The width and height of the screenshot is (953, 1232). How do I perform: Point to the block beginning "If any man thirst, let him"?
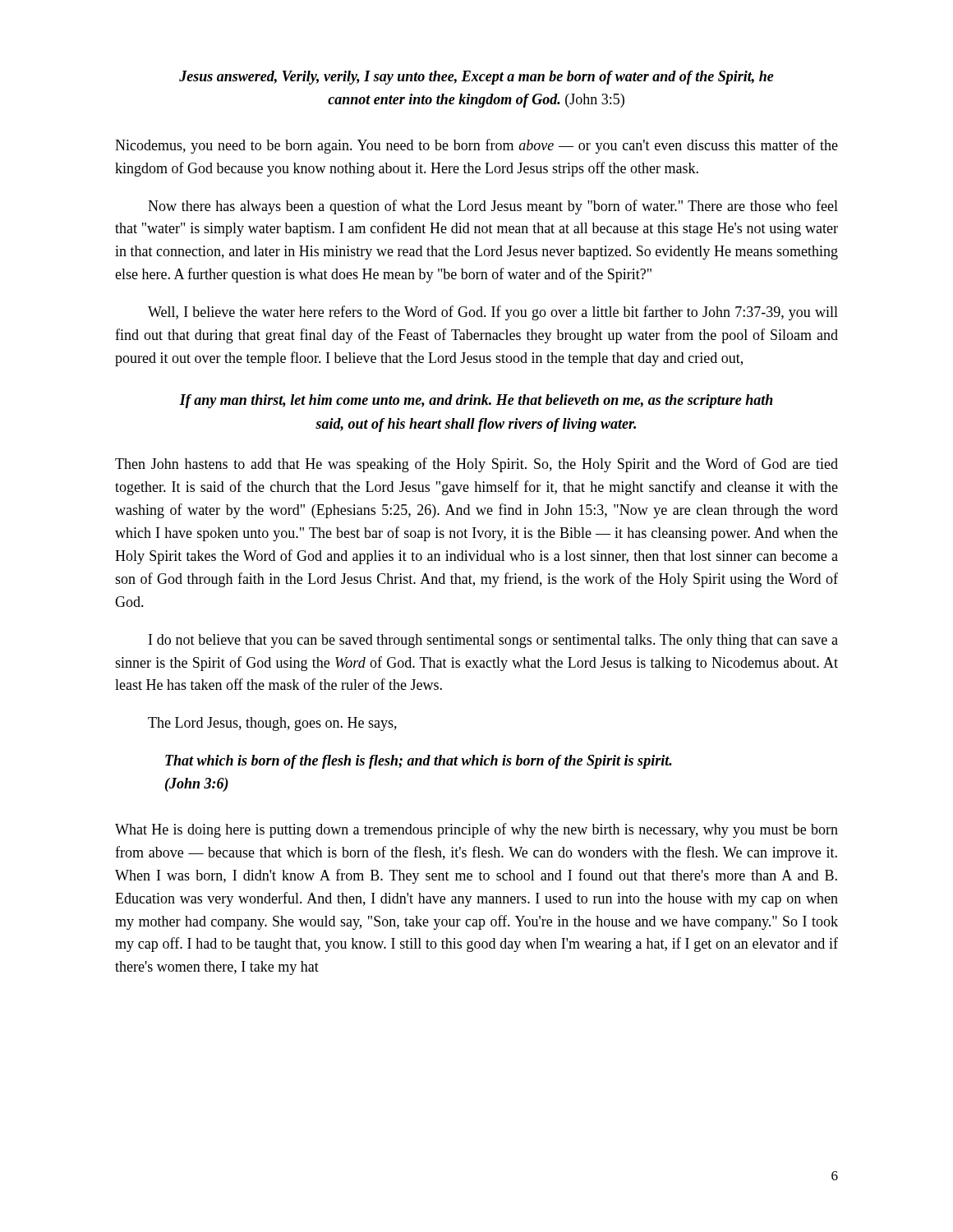pyautogui.click(x=476, y=412)
